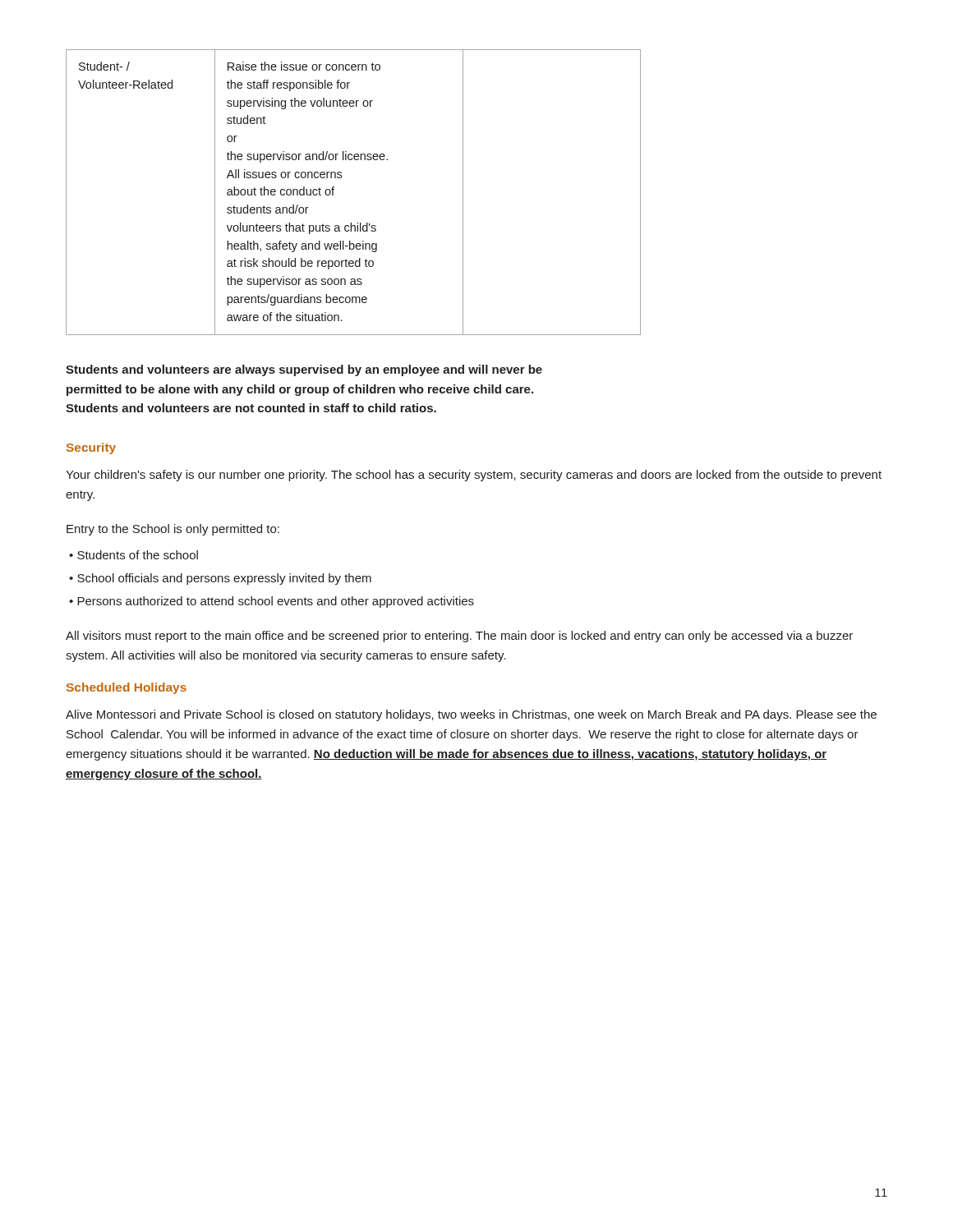The image size is (953, 1232).
Task: Click where it says "Scheduled Holidays"
Action: click(126, 687)
